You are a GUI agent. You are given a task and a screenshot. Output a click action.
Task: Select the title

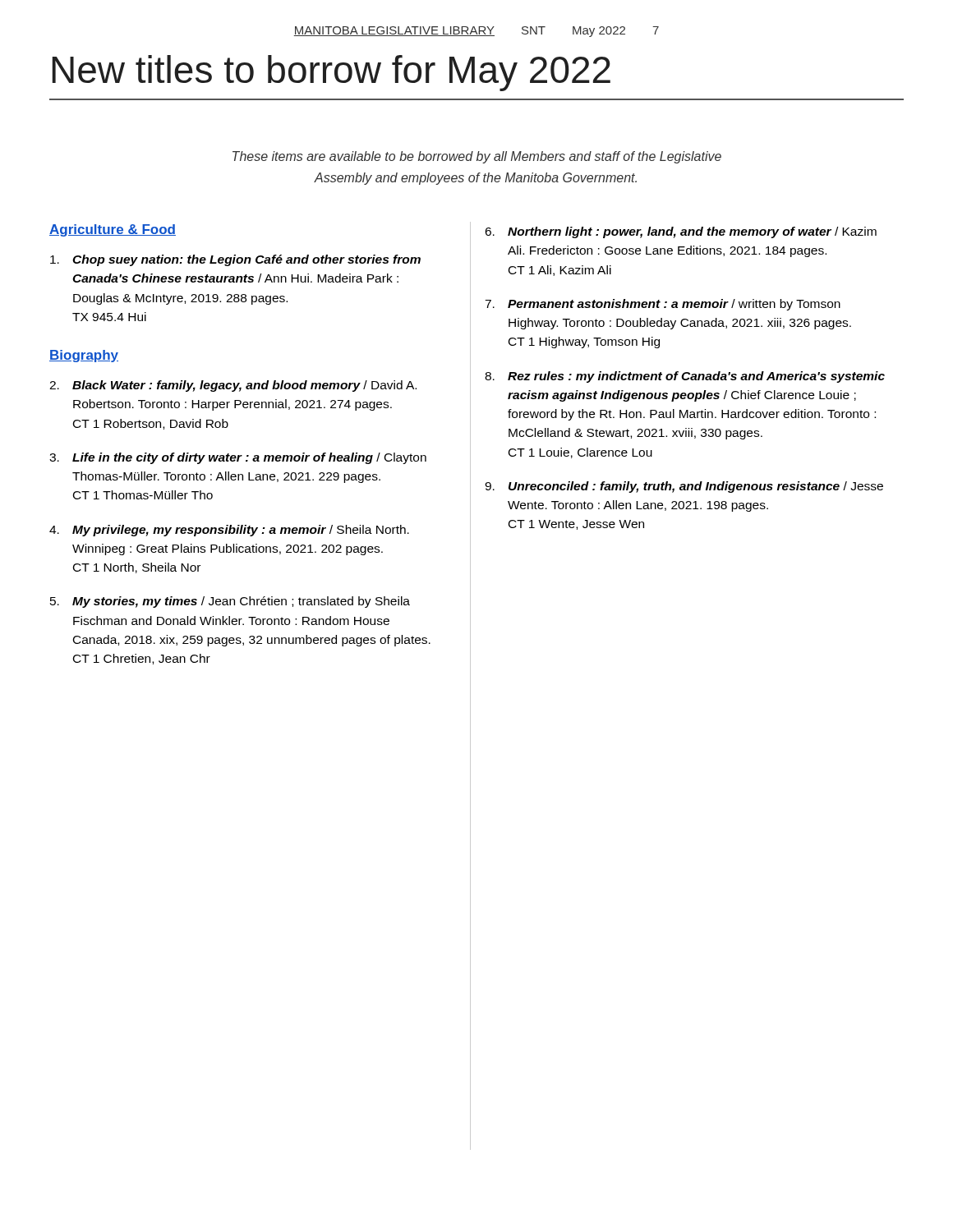[476, 74]
